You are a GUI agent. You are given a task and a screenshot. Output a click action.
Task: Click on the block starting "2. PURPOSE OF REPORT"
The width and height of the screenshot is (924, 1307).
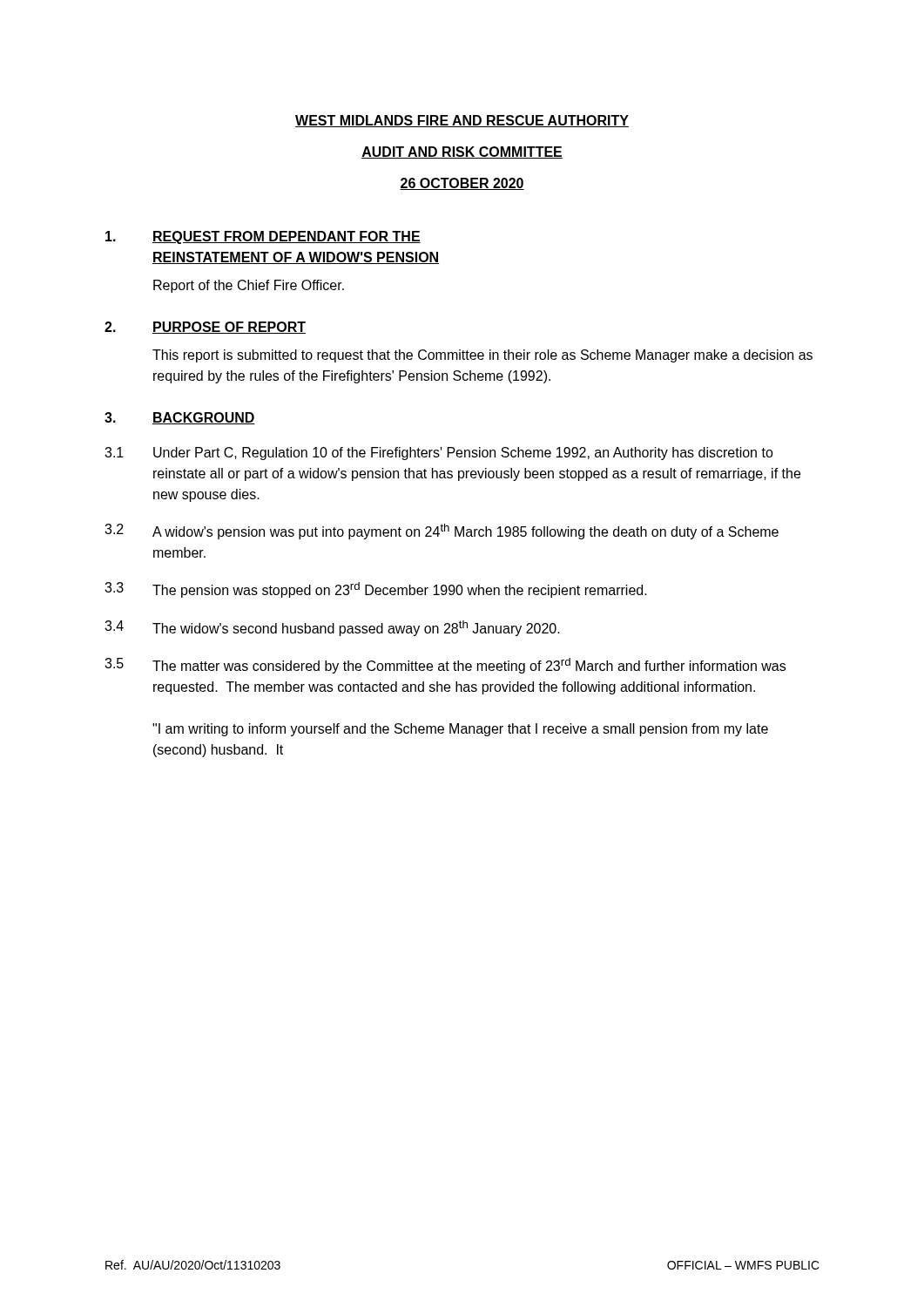click(x=205, y=328)
